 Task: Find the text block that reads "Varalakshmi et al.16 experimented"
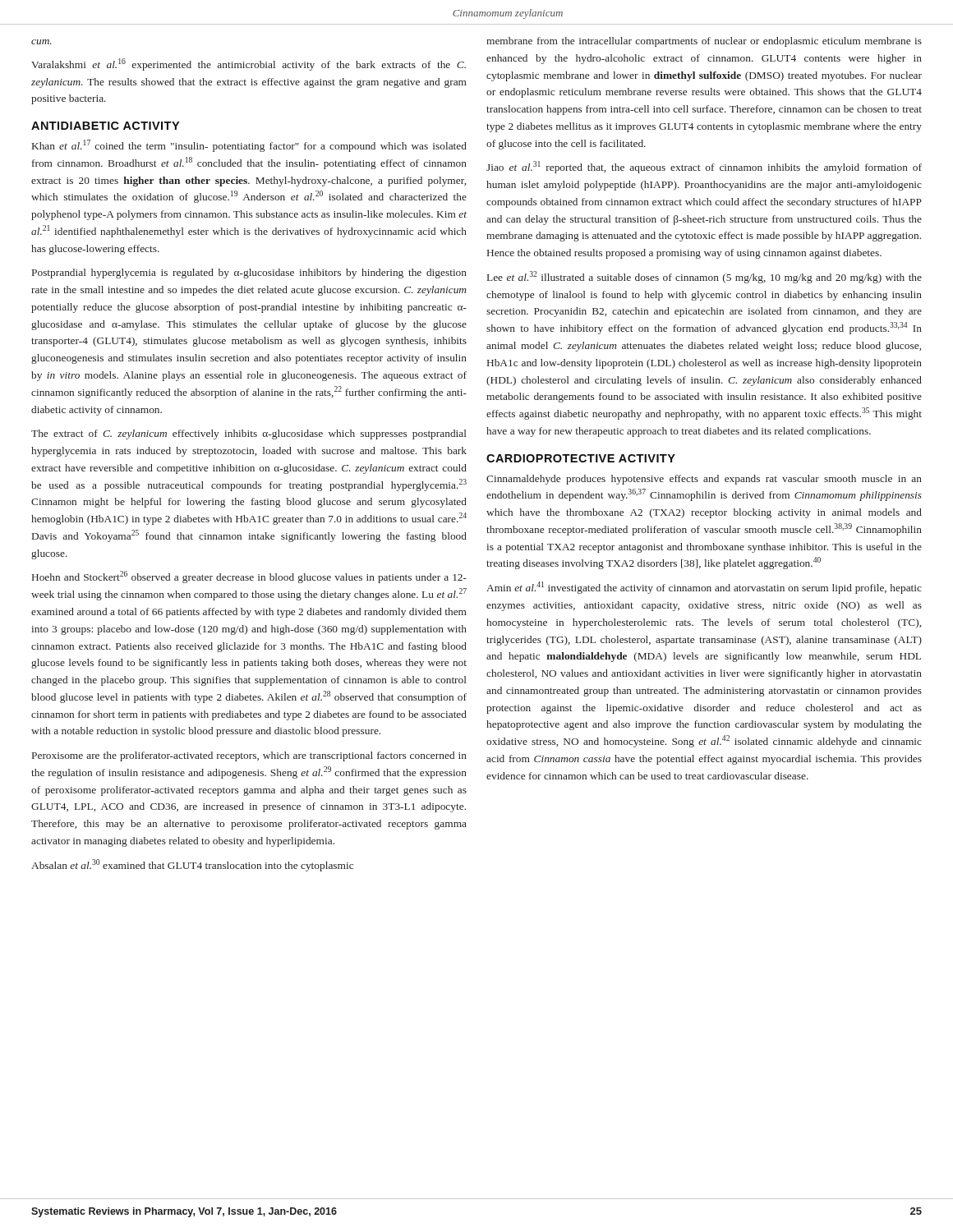point(249,82)
